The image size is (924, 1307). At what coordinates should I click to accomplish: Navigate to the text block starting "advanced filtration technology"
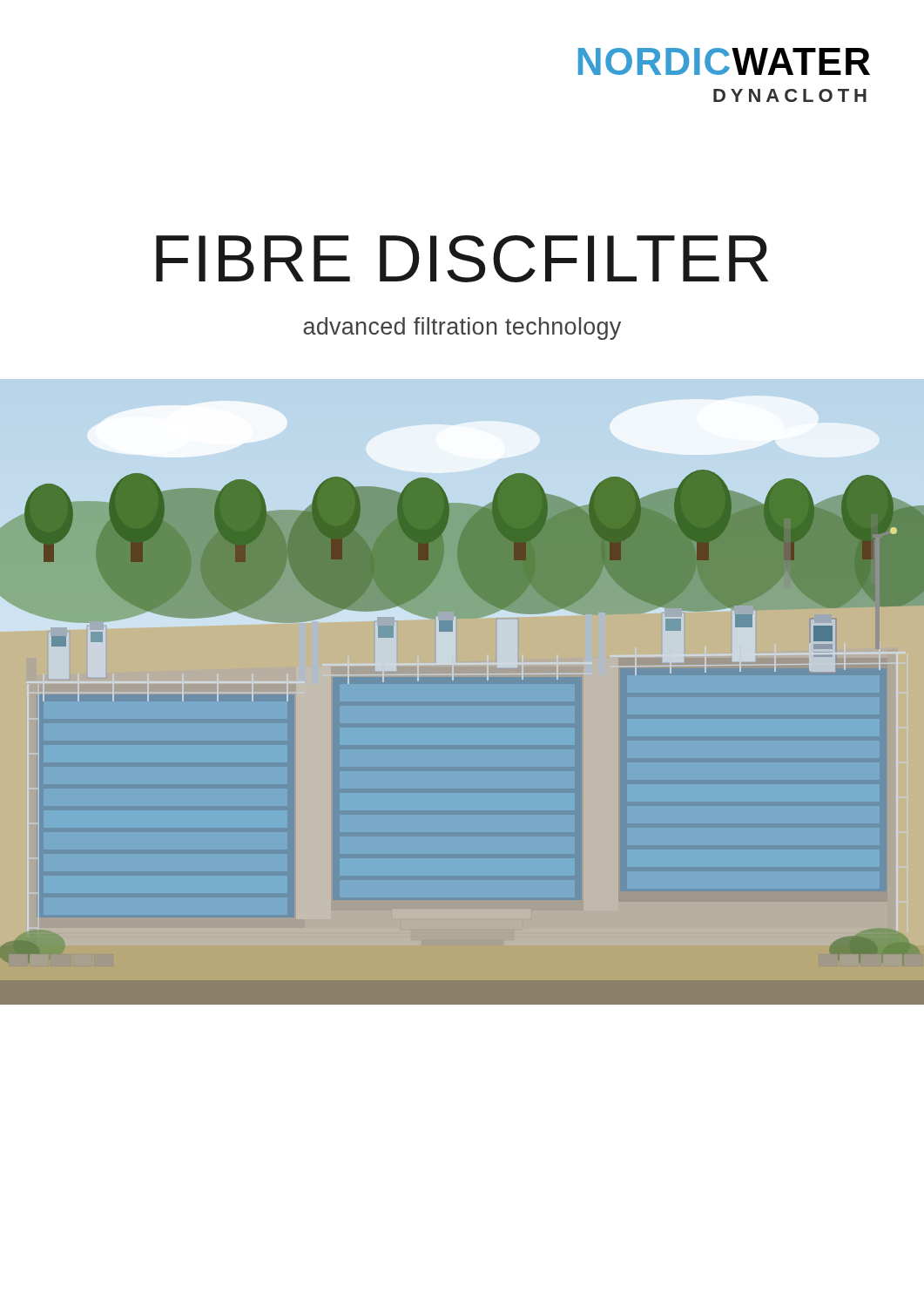pos(462,327)
